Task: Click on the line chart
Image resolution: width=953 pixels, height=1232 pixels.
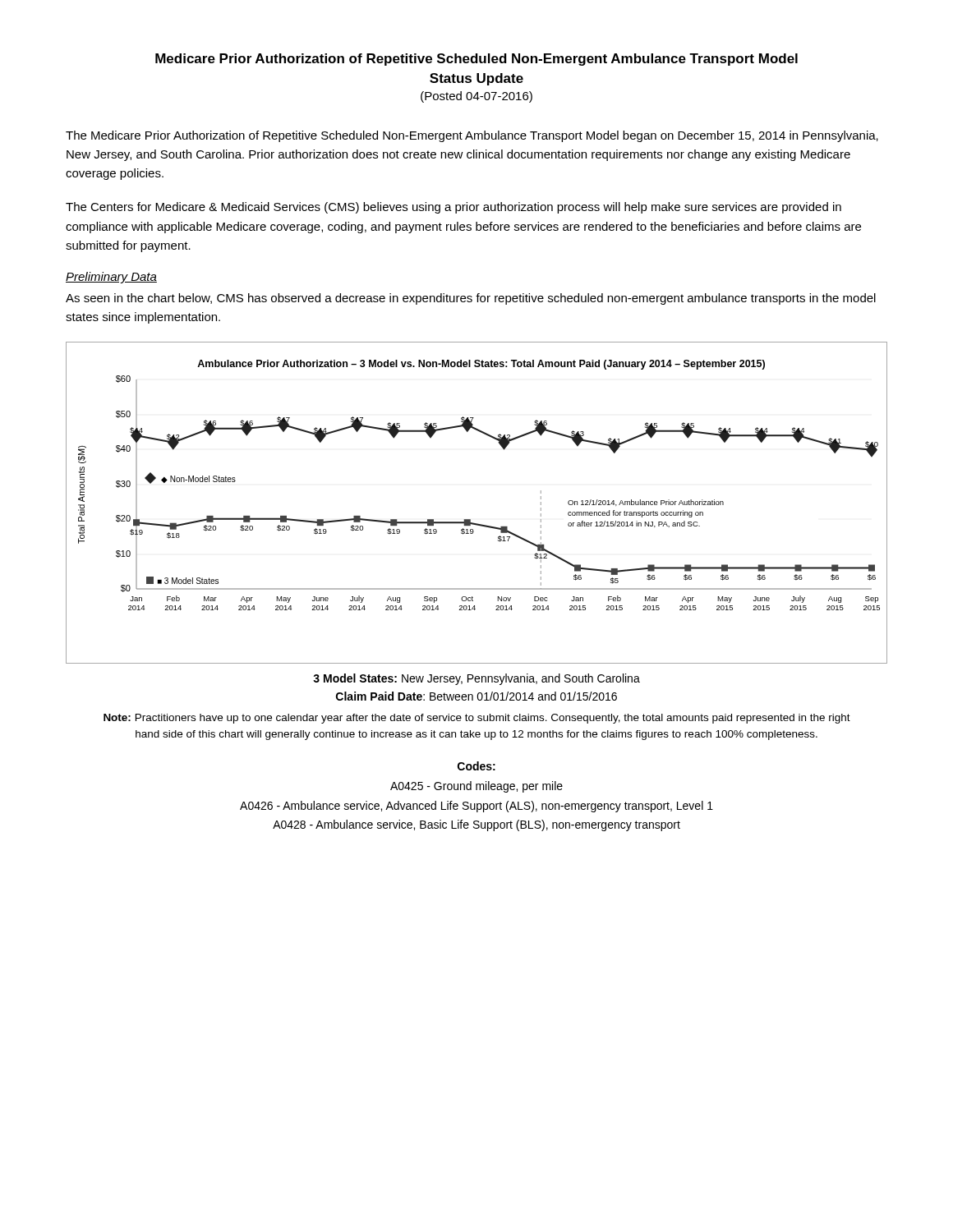Action: click(x=476, y=502)
